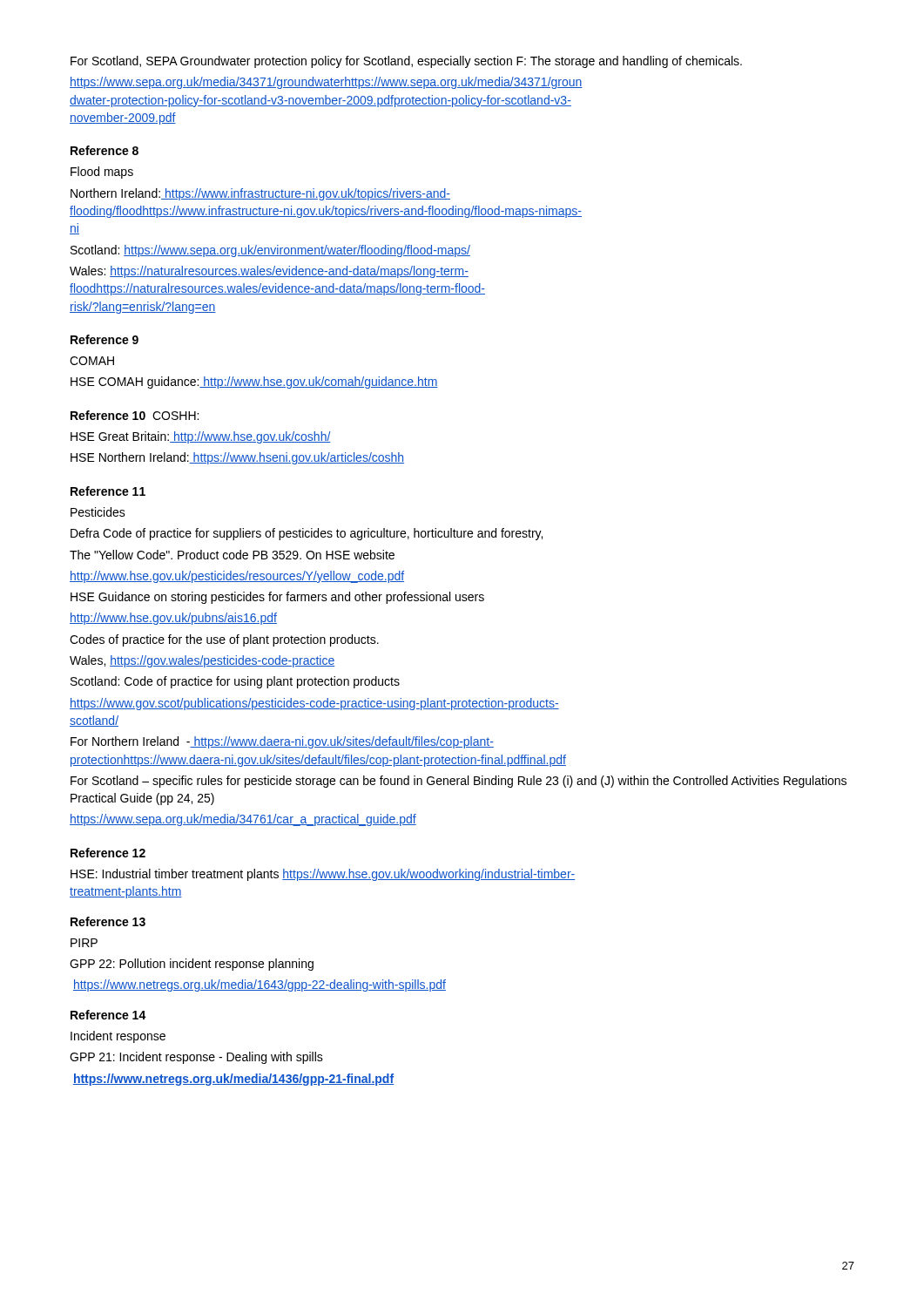Find the passage starting "Flood maps Northern Ireland: https://www.infrastructure-ni.gov.uk/topics/rivers-and-flooding/floodhttps://www.infrastructure-ni.gov.uk/topics/rivers-and-flooding/flood-maps-nimaps-ni Scotland: https://www.sepa.org.uk/environment/water/flooding/flood-maps/"

tap(462, 239)
